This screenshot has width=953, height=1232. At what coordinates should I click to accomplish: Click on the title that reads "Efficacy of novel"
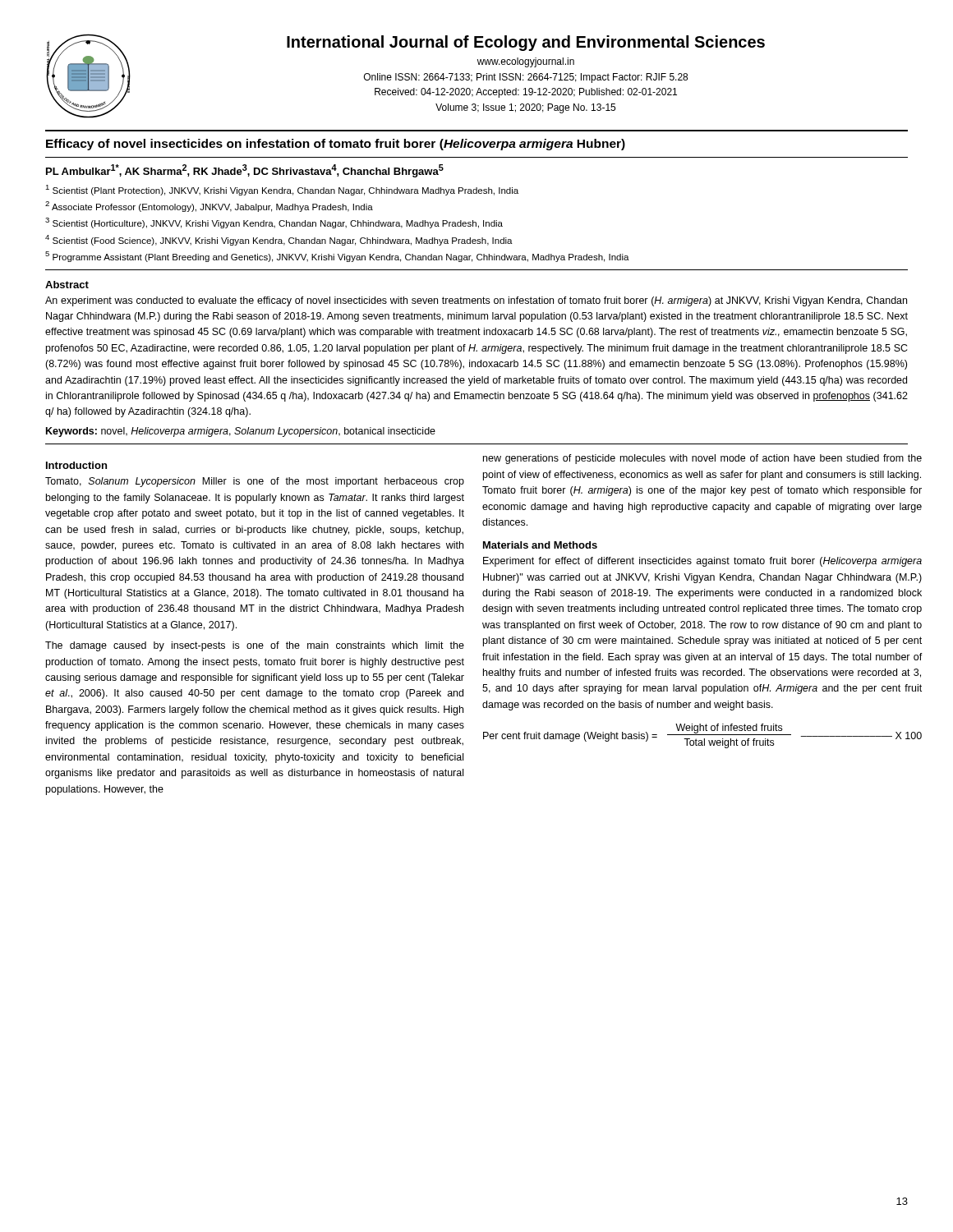[335, 143]
